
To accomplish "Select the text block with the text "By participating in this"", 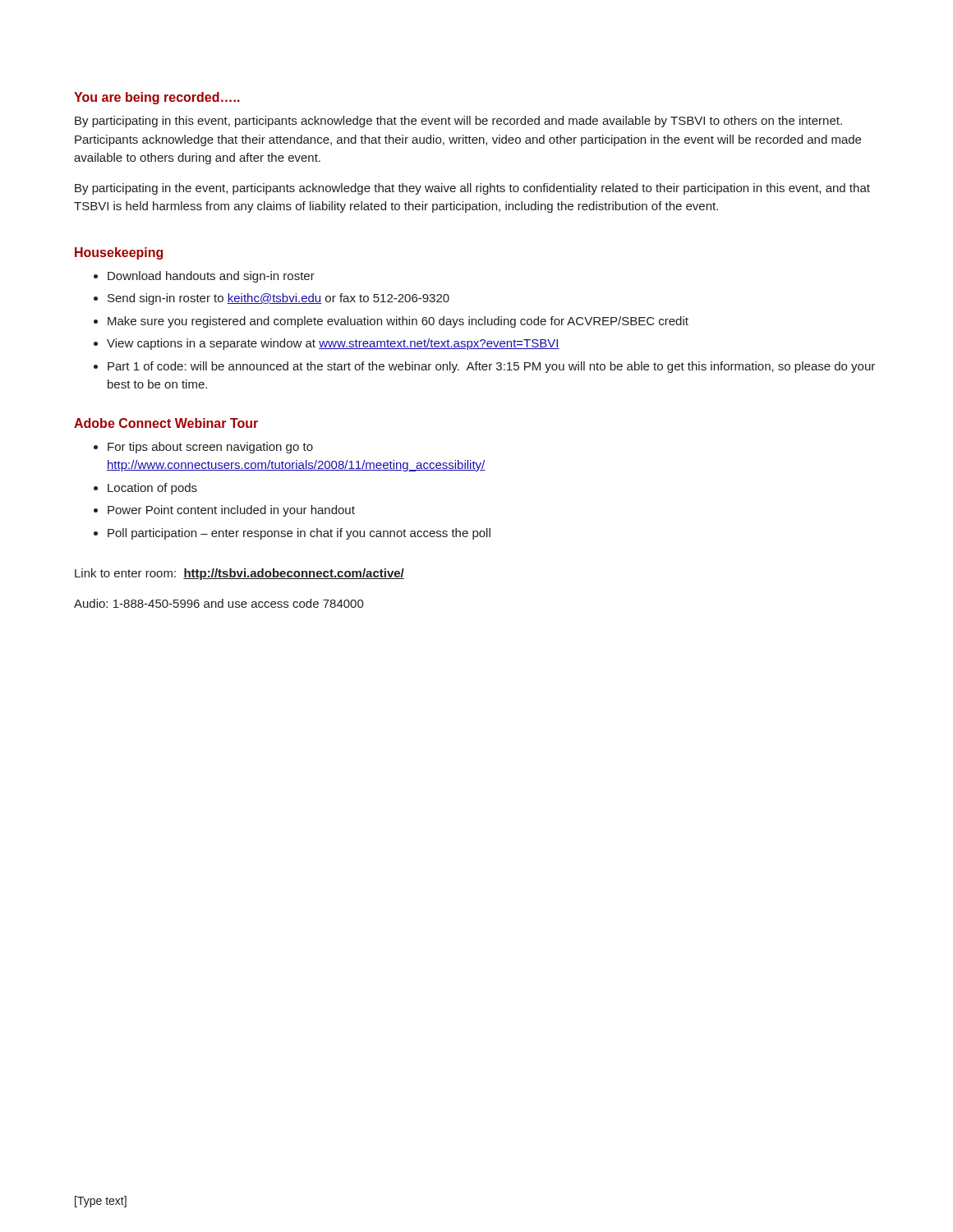I will (x=468, y=139).
